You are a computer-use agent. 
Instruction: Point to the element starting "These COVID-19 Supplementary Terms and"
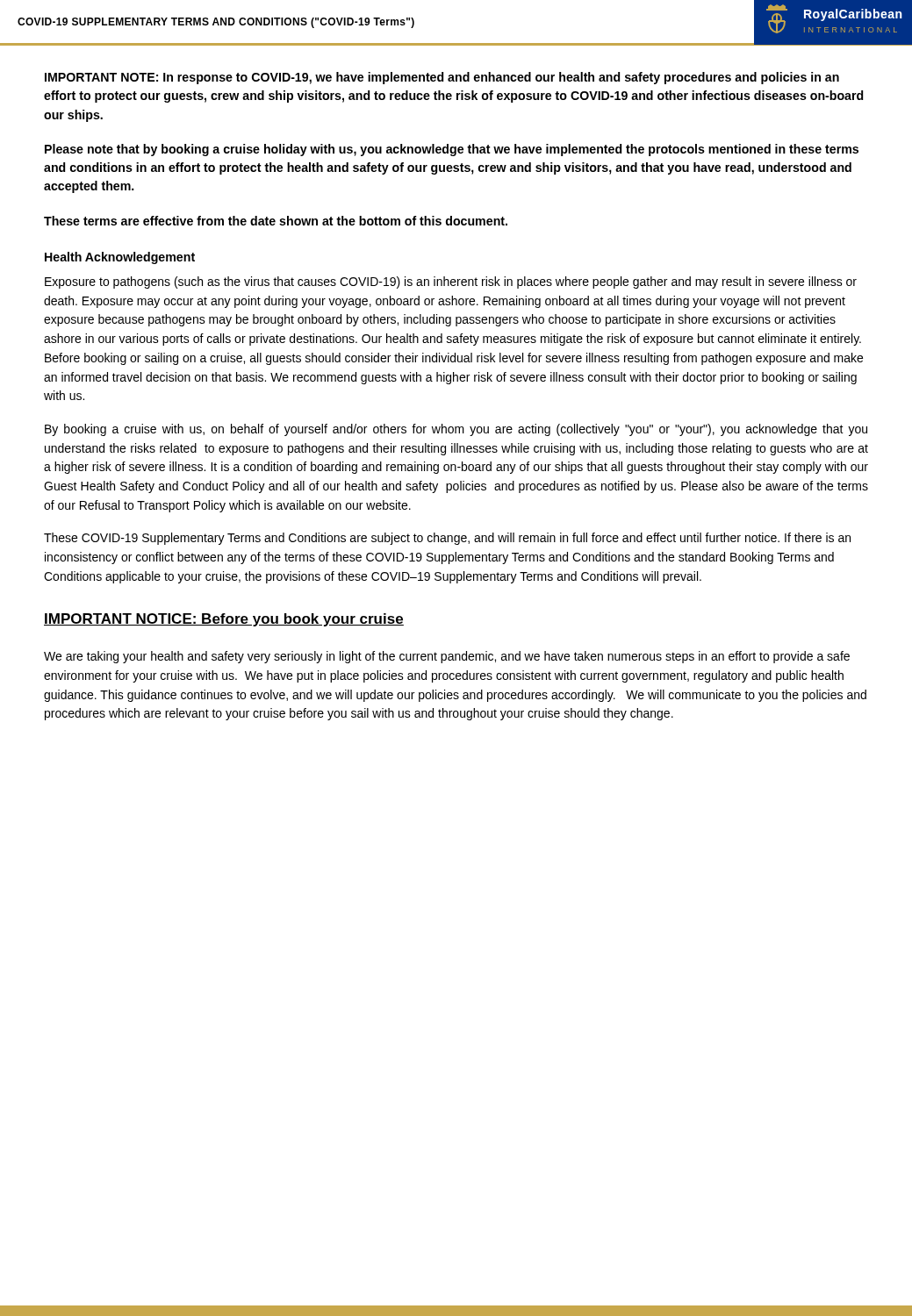tap(448, 557)
